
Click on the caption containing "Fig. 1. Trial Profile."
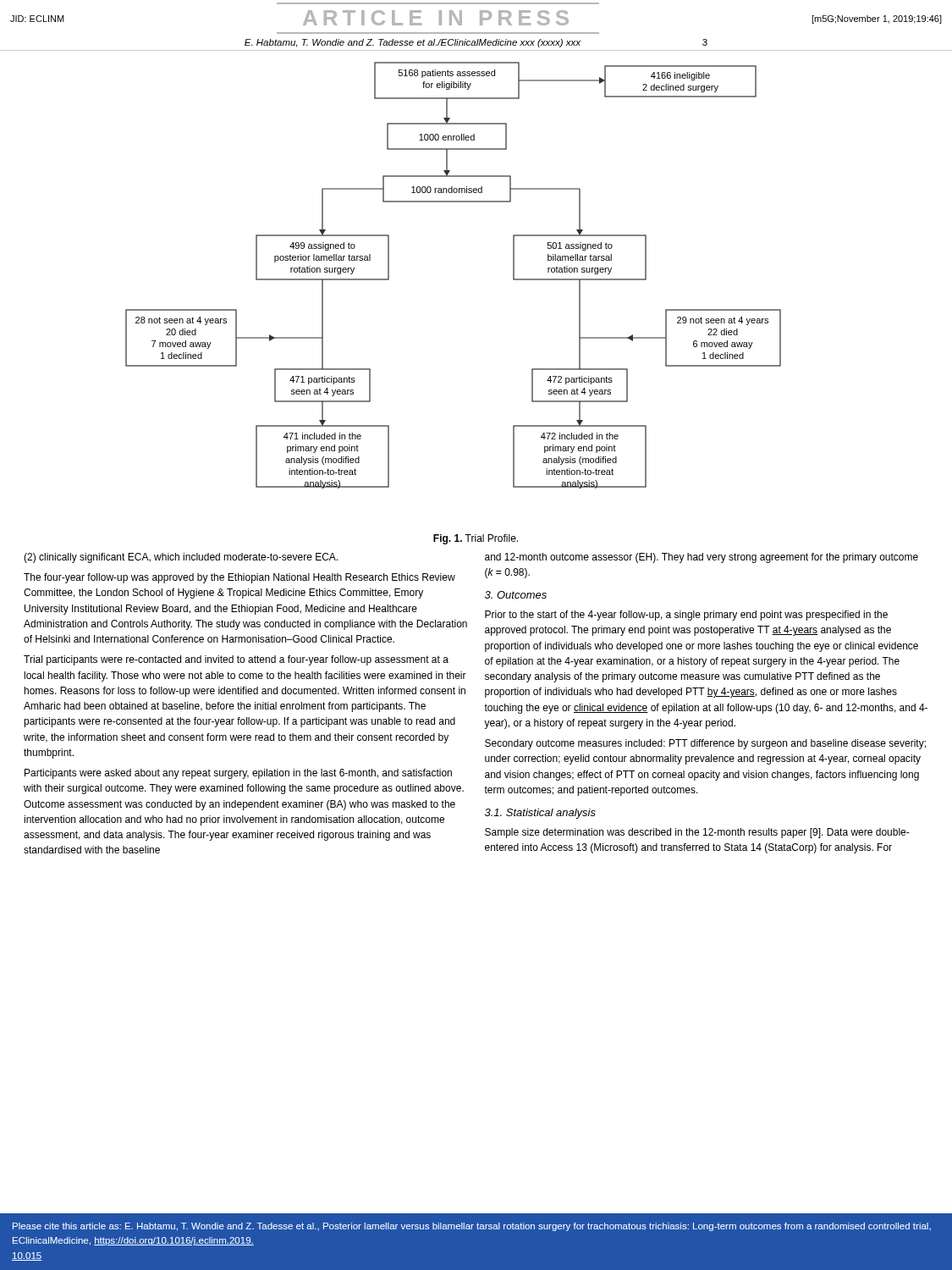click(x=476, y=538)
